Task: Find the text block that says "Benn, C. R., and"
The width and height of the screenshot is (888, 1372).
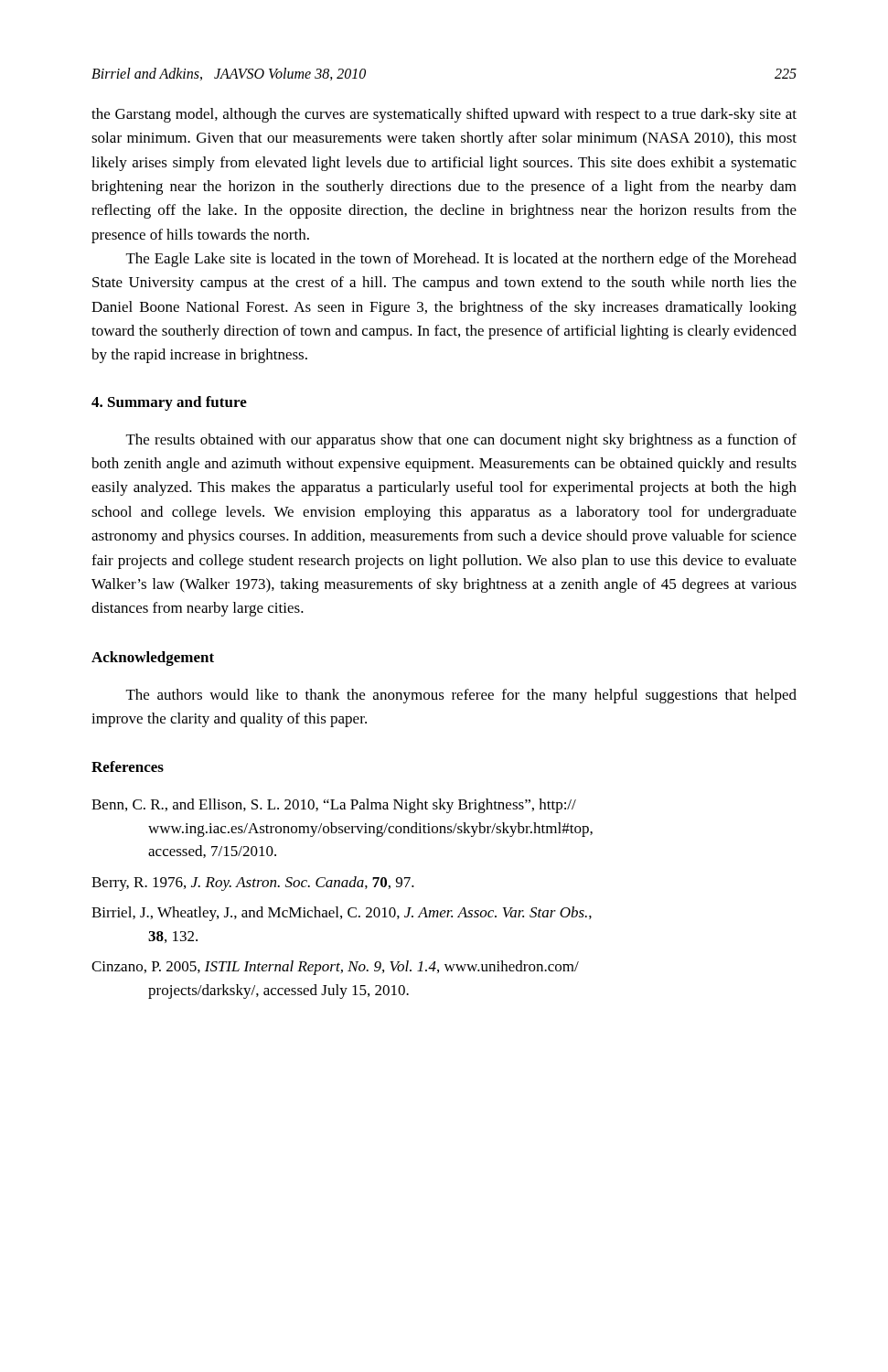Action: tap(342, 828)
